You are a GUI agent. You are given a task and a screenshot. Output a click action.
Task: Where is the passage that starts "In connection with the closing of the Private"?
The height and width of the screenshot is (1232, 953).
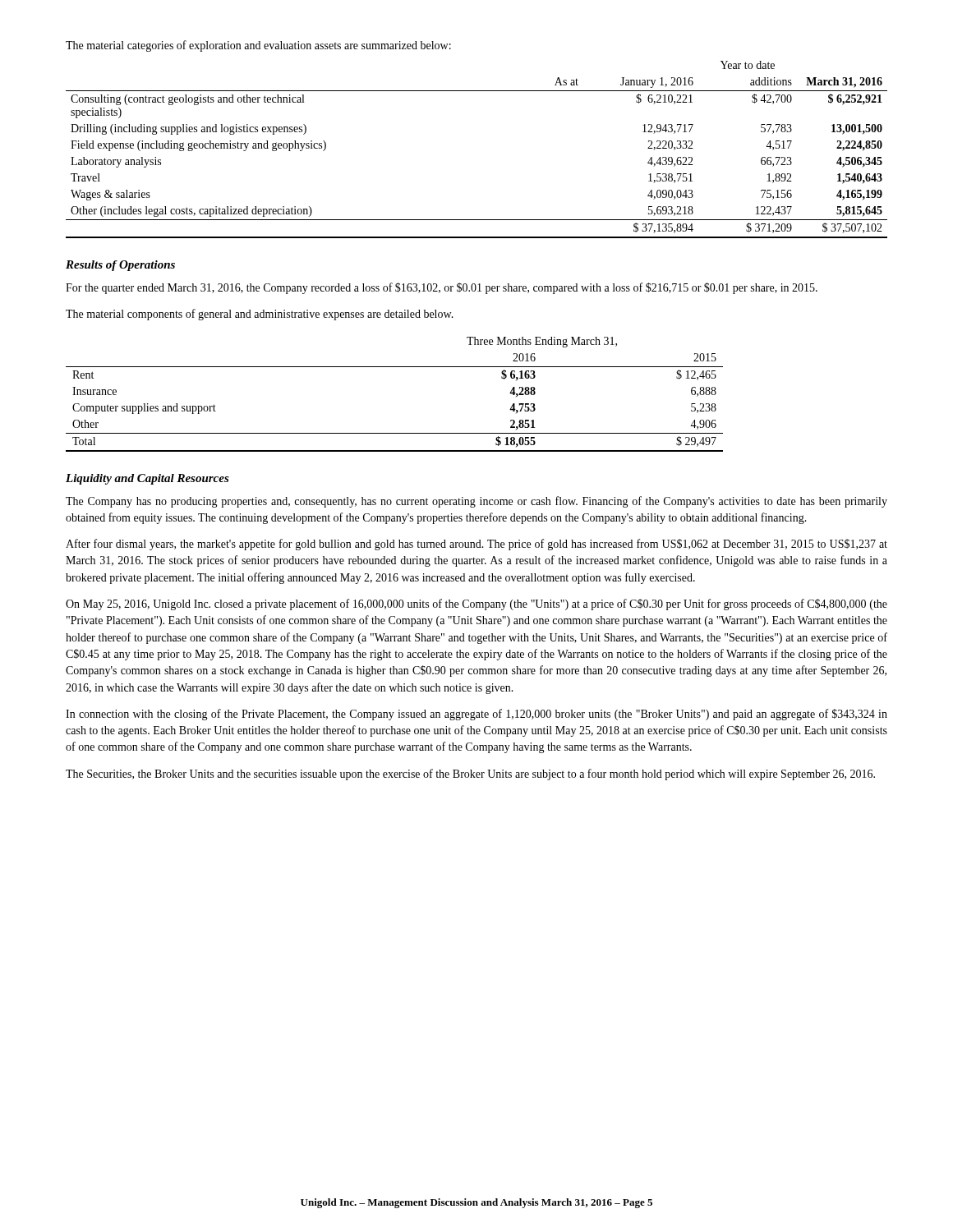click(x=476, y=731)
